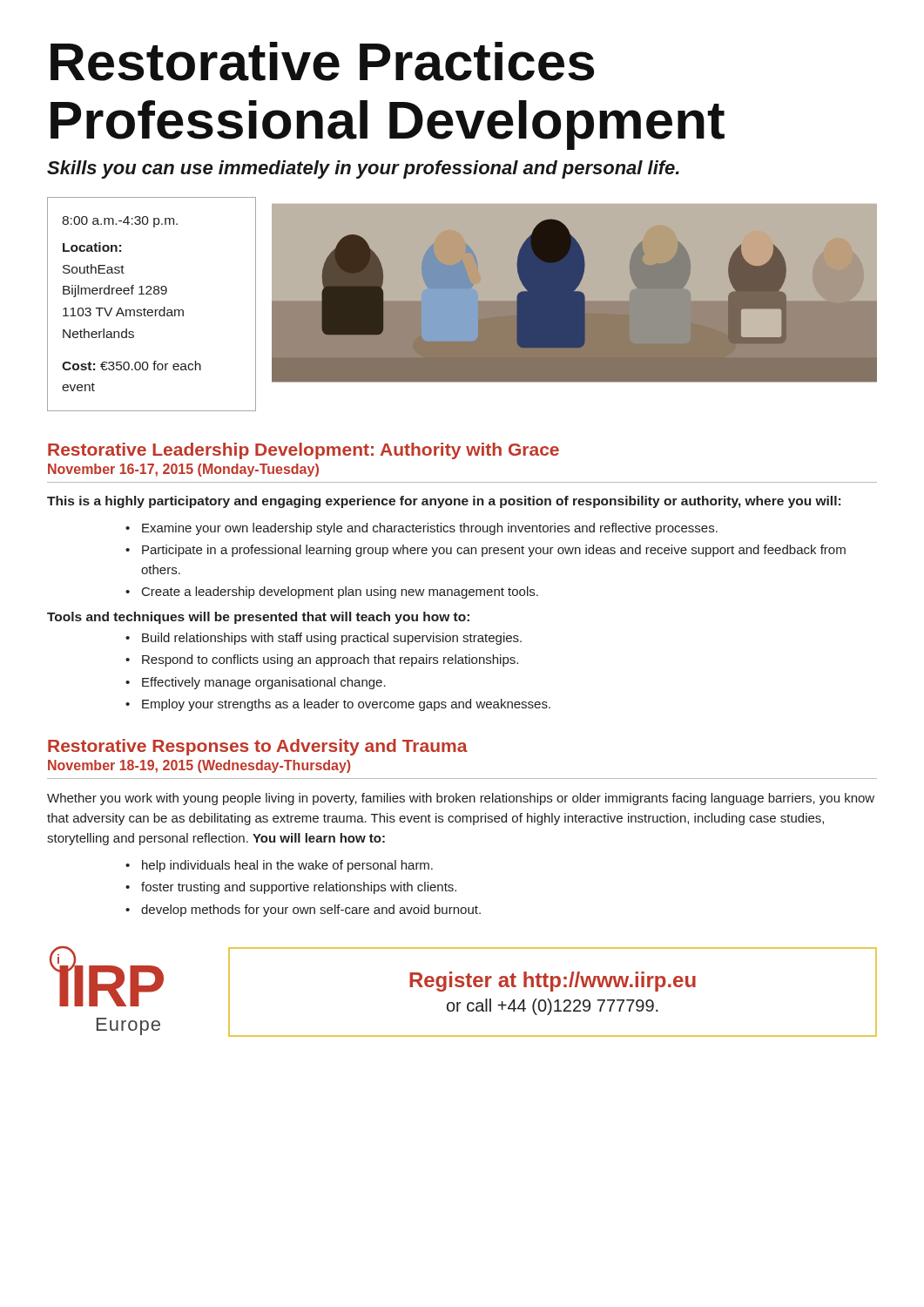
Task: Select the title
Action: tap(462, 91)
